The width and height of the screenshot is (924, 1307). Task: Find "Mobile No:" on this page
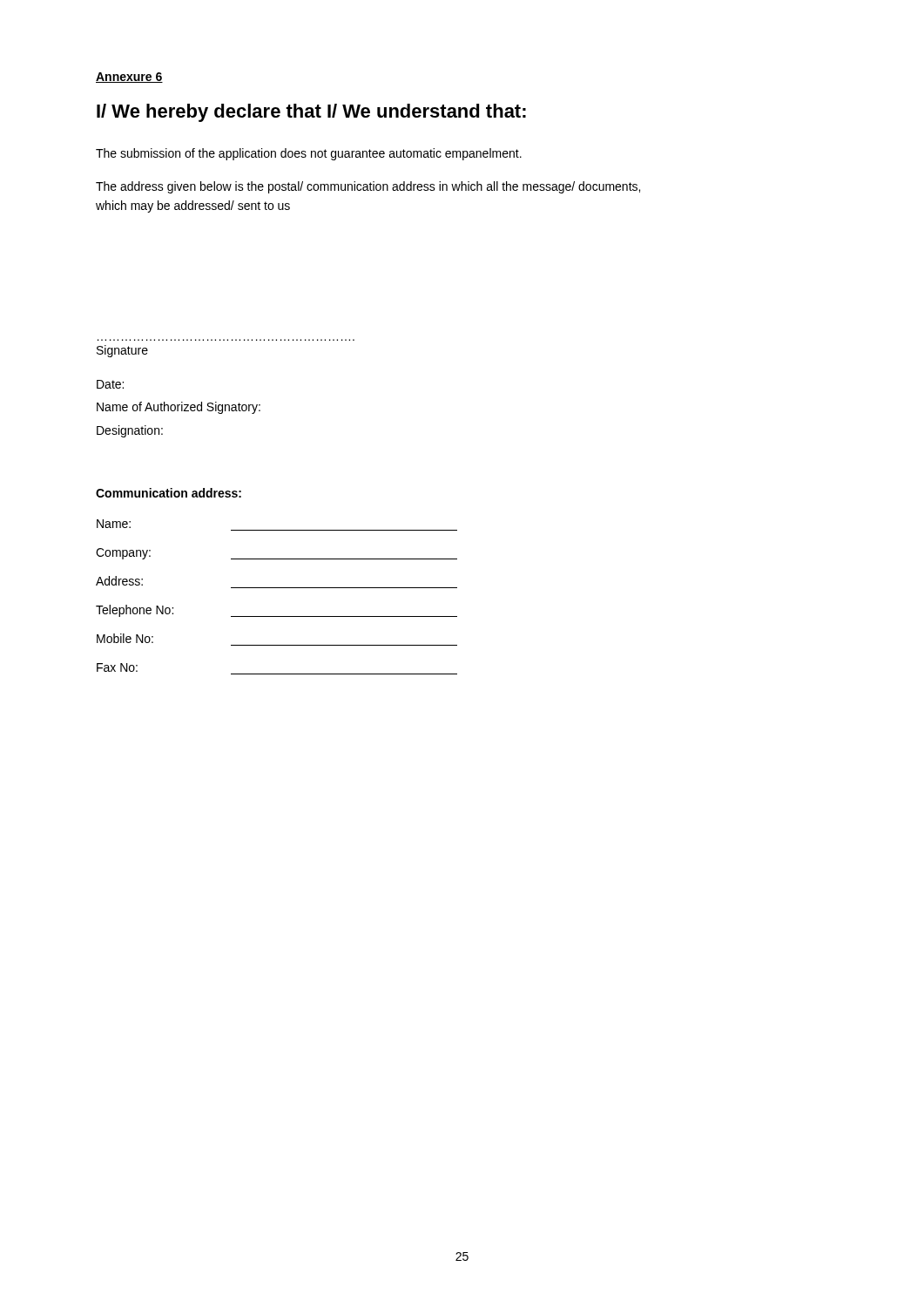pyautogui.click(x=277, y=638)
